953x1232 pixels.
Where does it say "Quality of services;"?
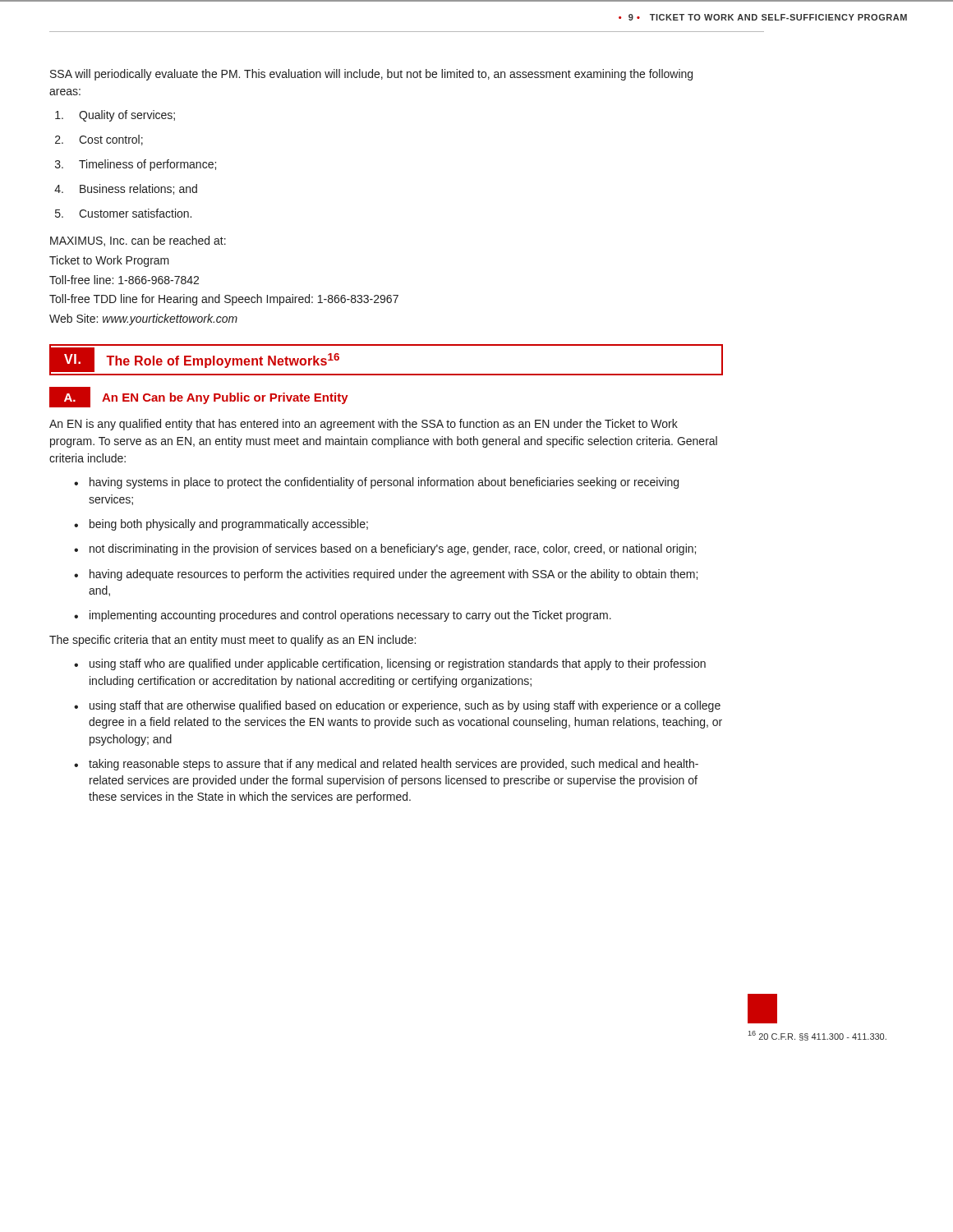pyautogui.click(x=115, y=116)
